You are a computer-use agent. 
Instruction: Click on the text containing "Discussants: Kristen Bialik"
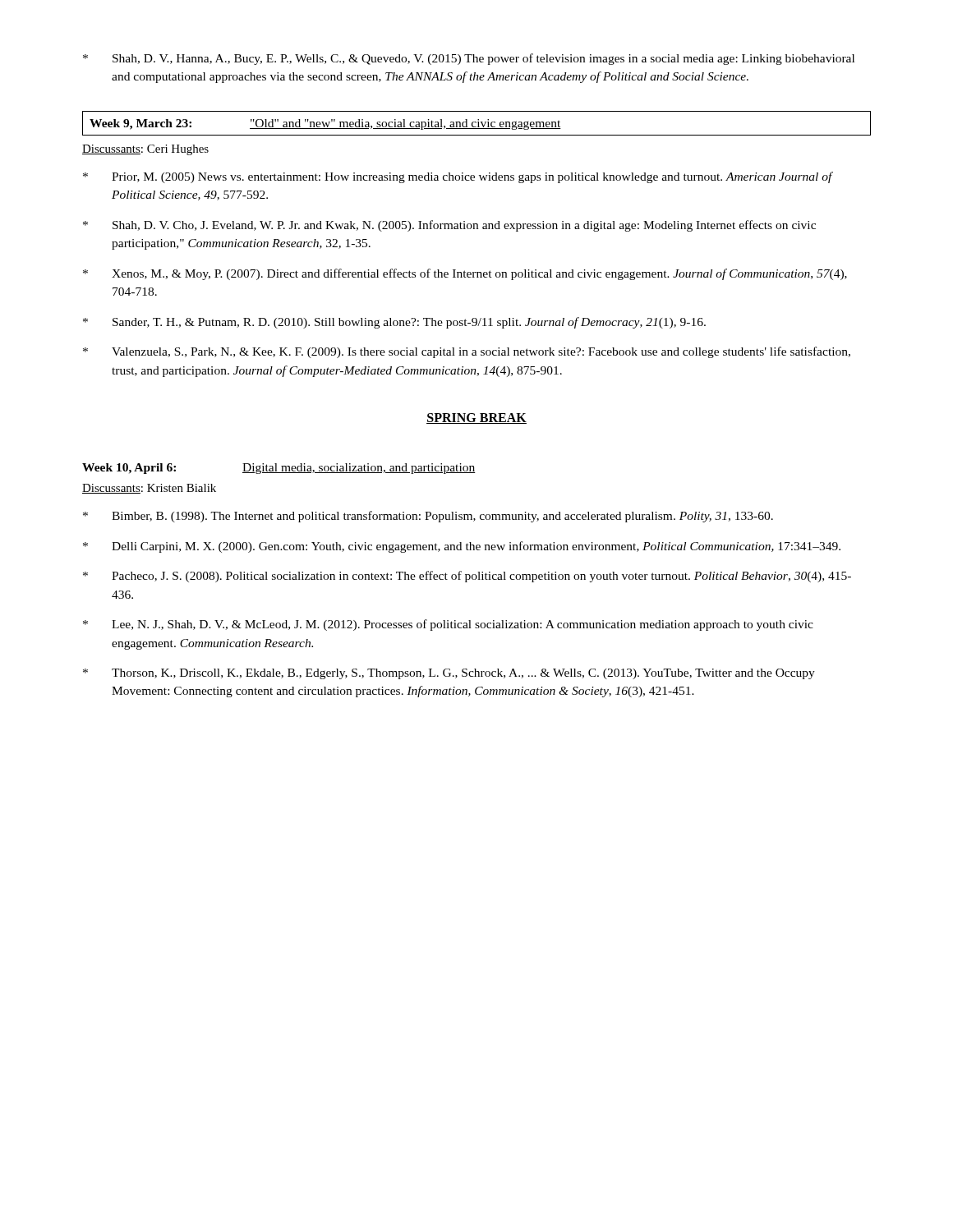click(149, 488)
